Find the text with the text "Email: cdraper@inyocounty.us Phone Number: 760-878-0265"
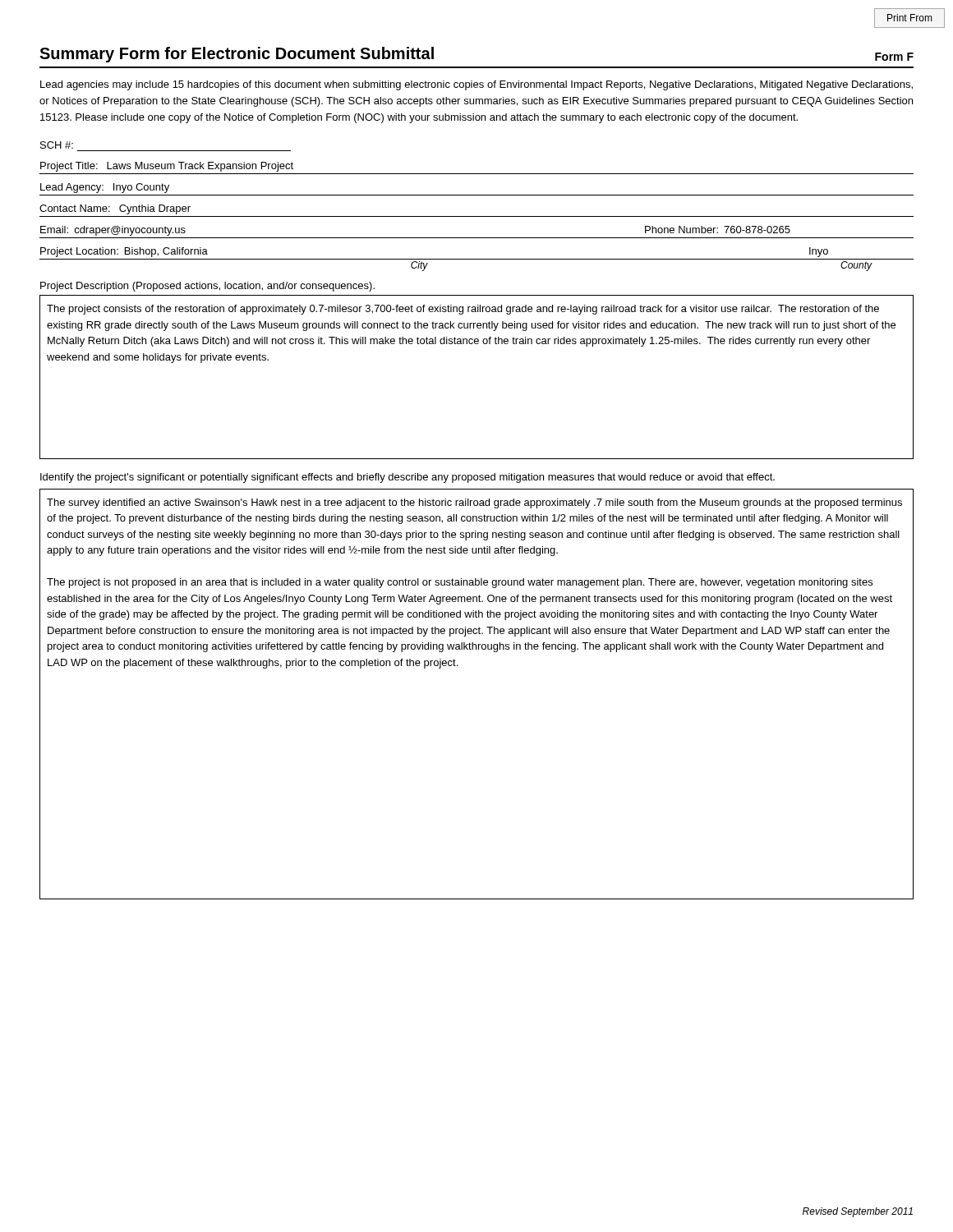The width and height of the screenshot is (953, 1232). coord(476,231)
